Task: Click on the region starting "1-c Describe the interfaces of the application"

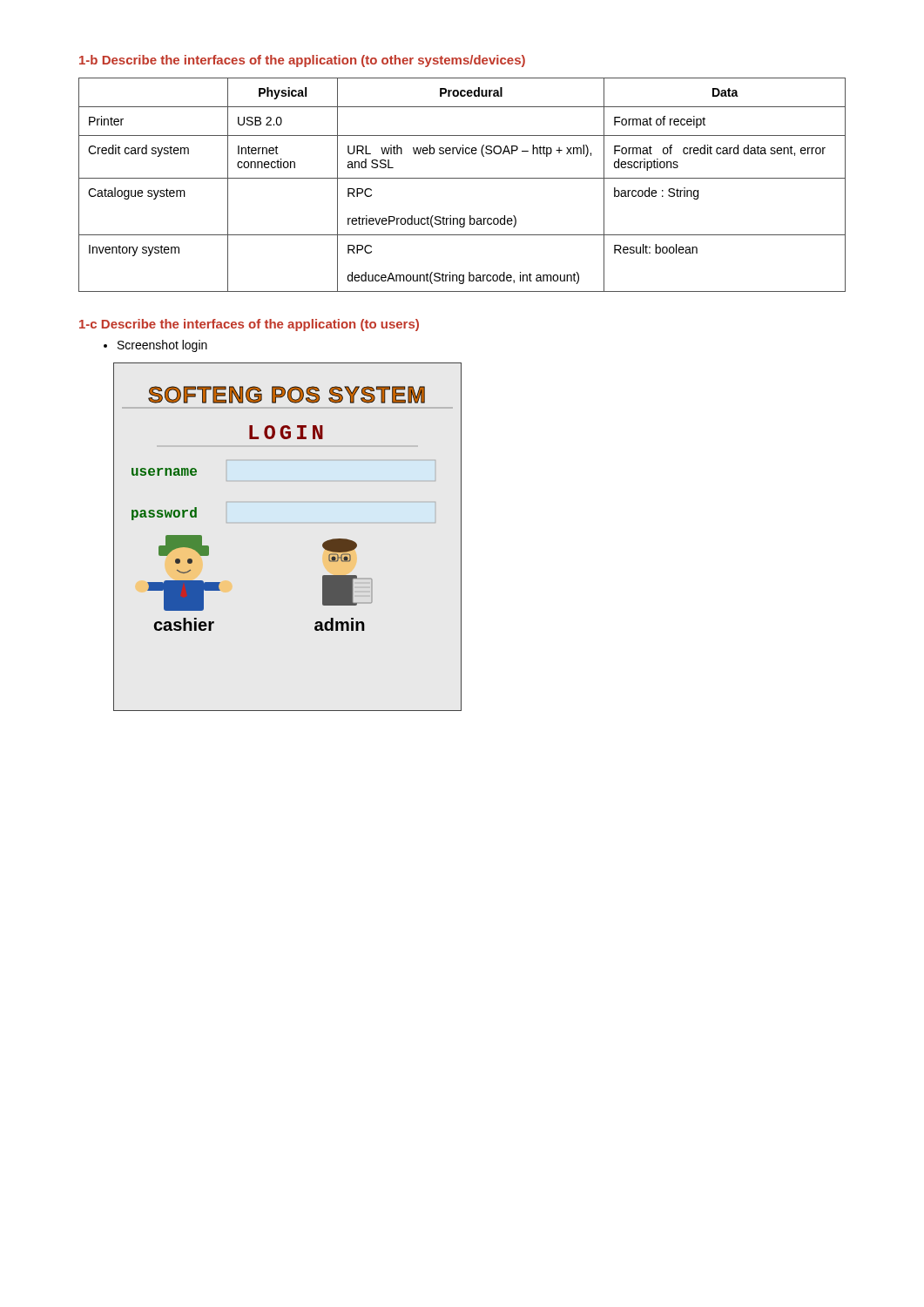Action: [x=249, y=324]
